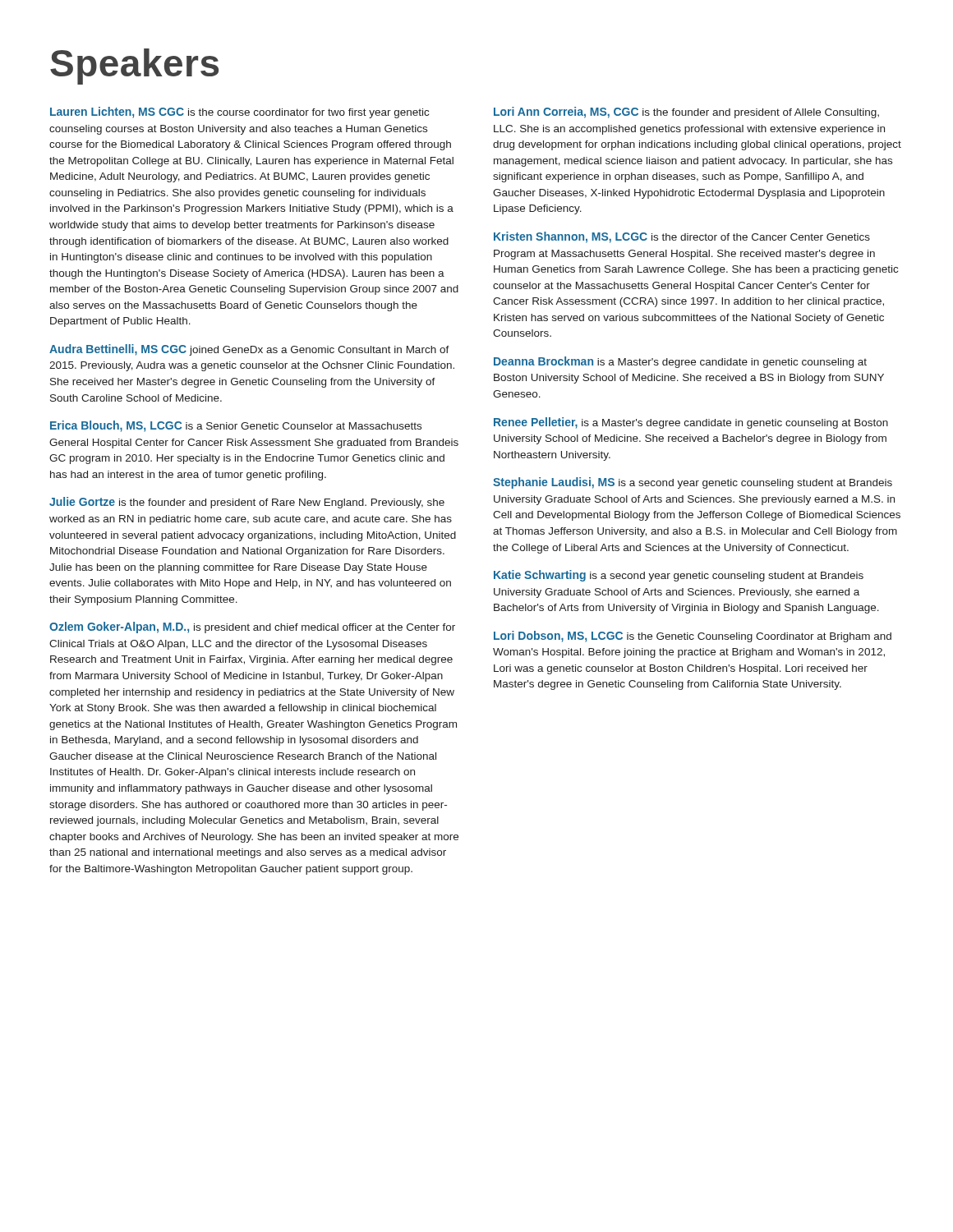Find the passage starting "Erica Blouch, MS, LCGC is a Senior"
The height and width of the screenshot is (1232, 953).
pos(255,450)
